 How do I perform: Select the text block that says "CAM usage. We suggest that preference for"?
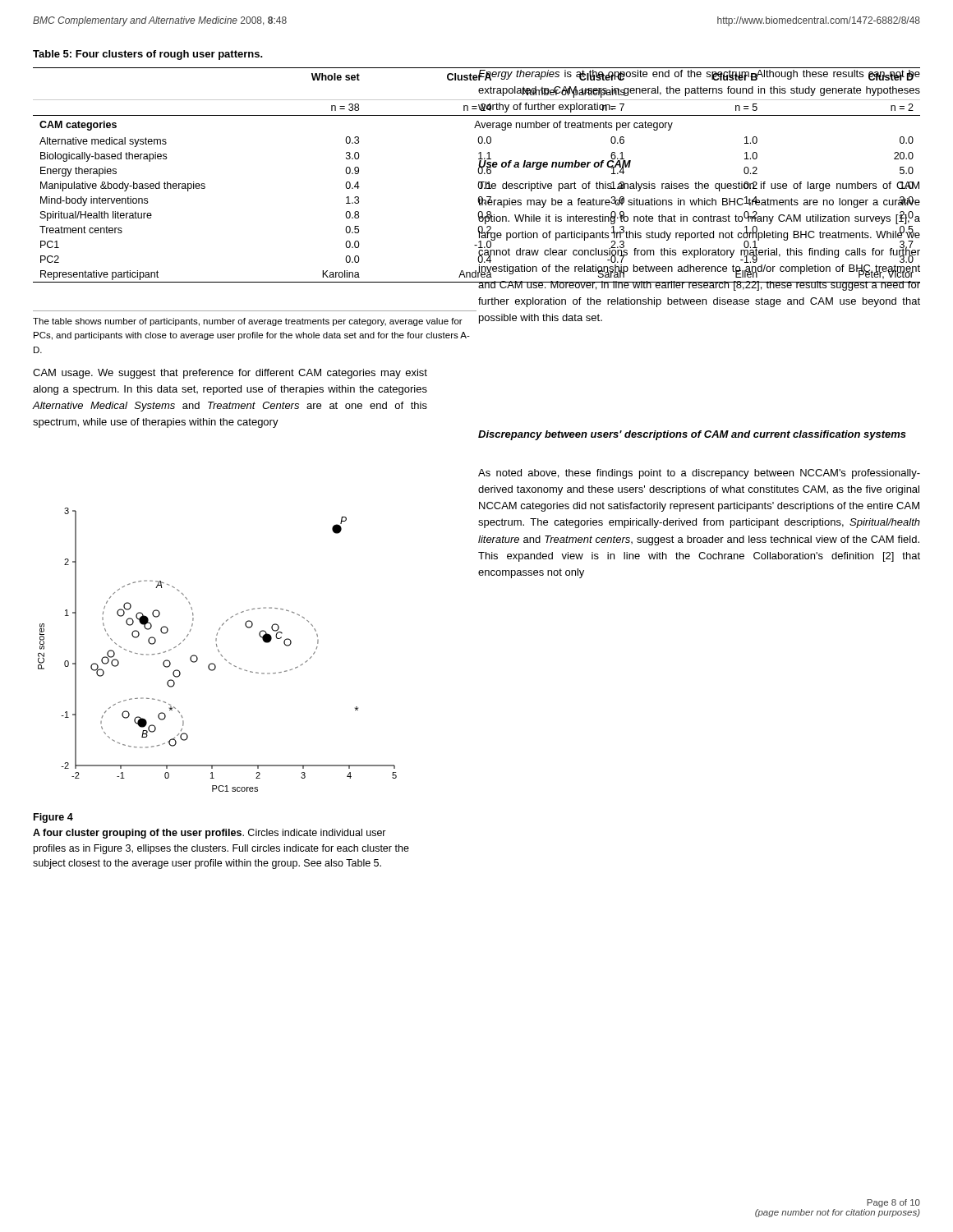tap(230, 397)
